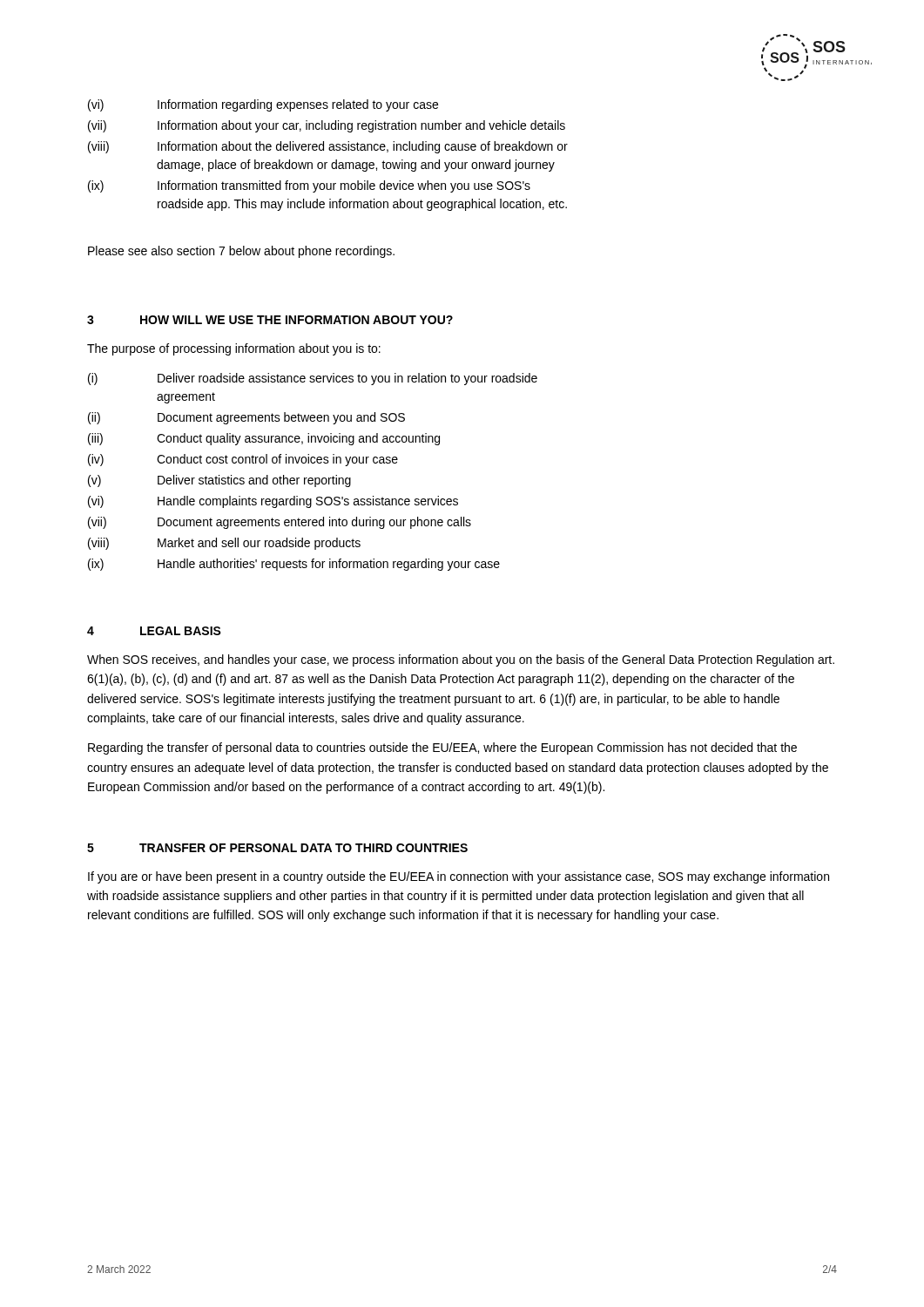Find the list item with the text "(ix) Information transmitted"
Screen dimensions: 1307x924
pyautogui.click(x=462, y=195)
